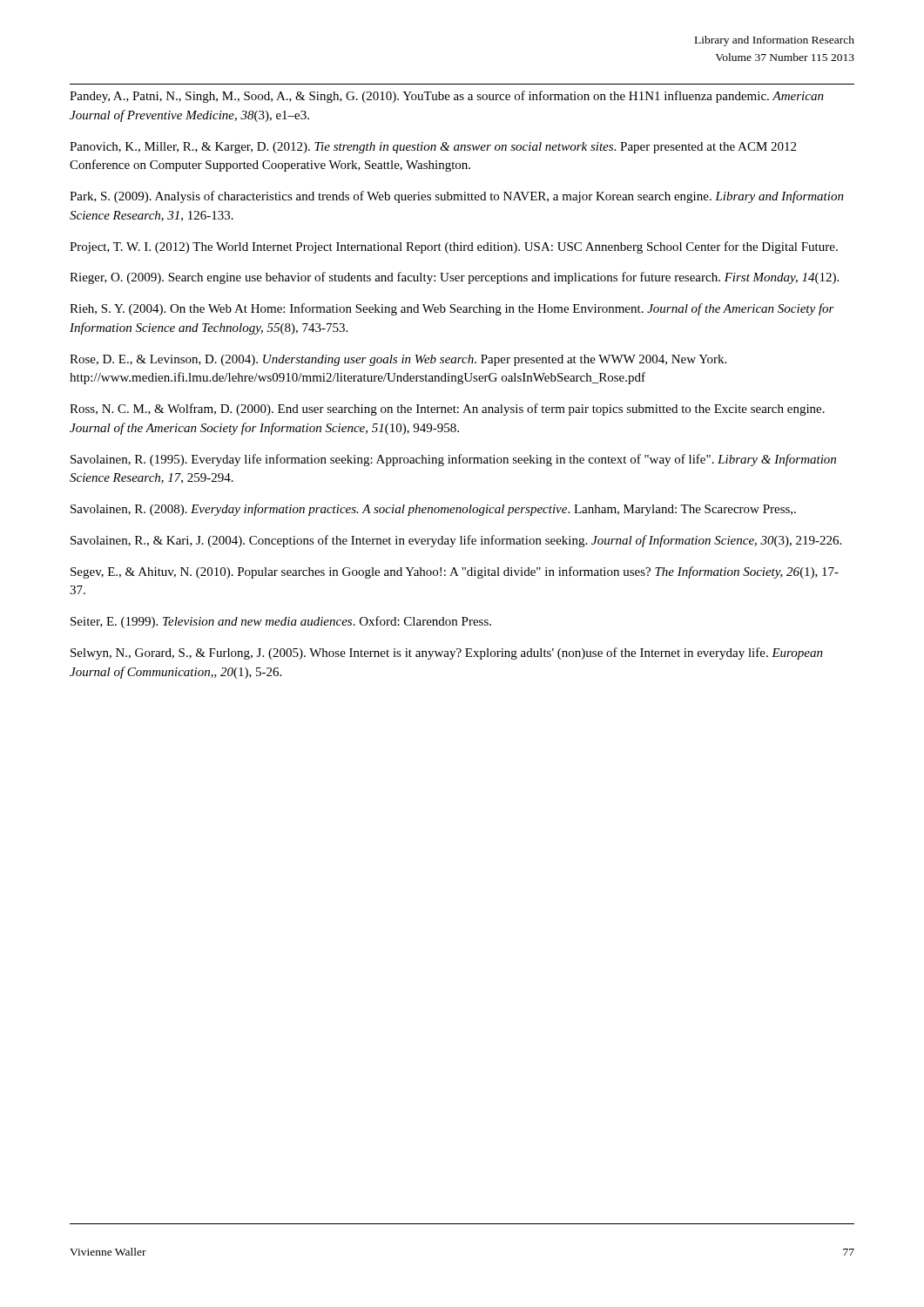The width and height of the screenshot is (924, 1307).
Task: Select the text block that says "Project, T. W. I. (2012) The"
Action: (x=454, y=246)
